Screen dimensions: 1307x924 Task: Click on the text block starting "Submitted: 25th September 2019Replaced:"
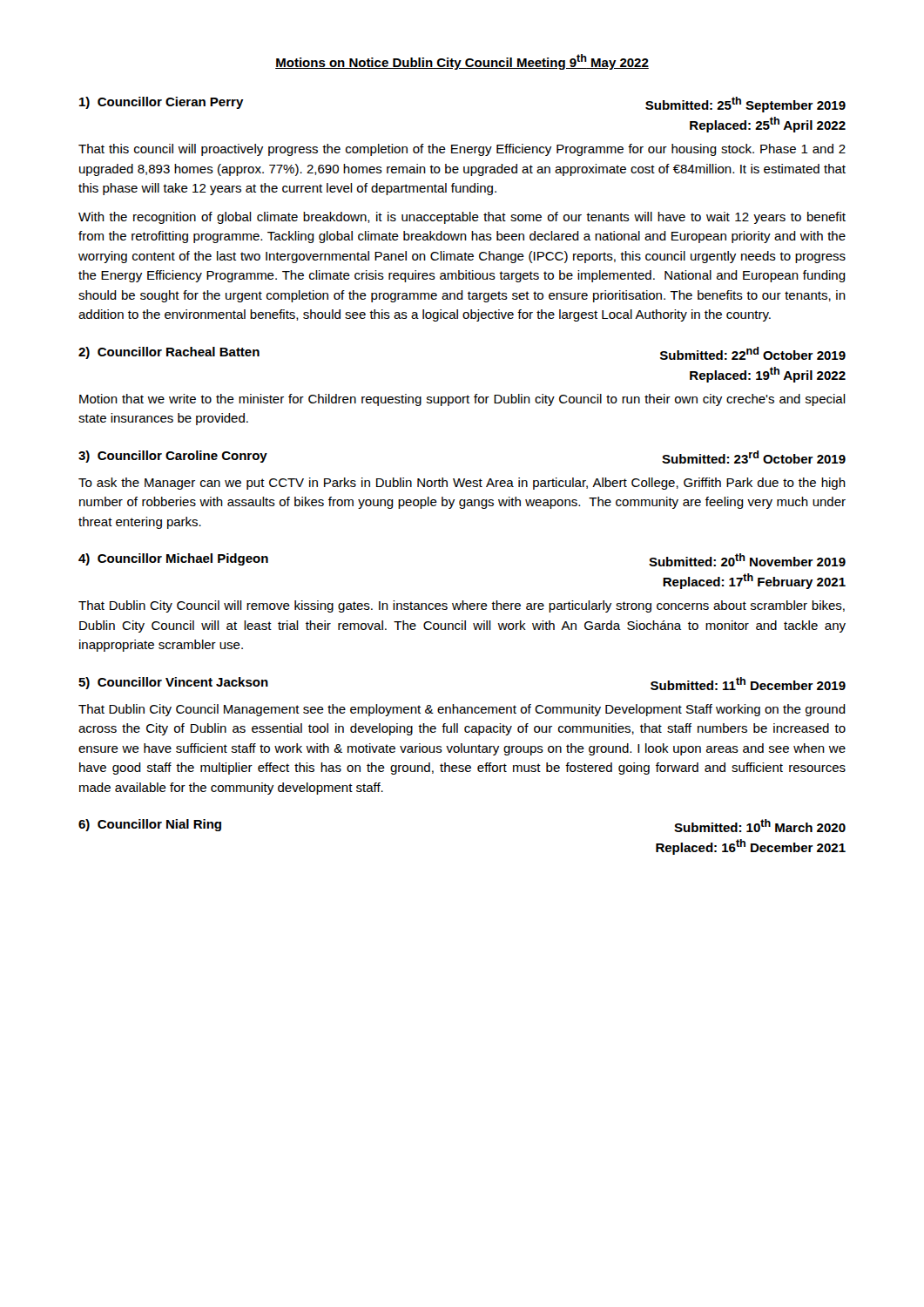click(x=745, y=114)
